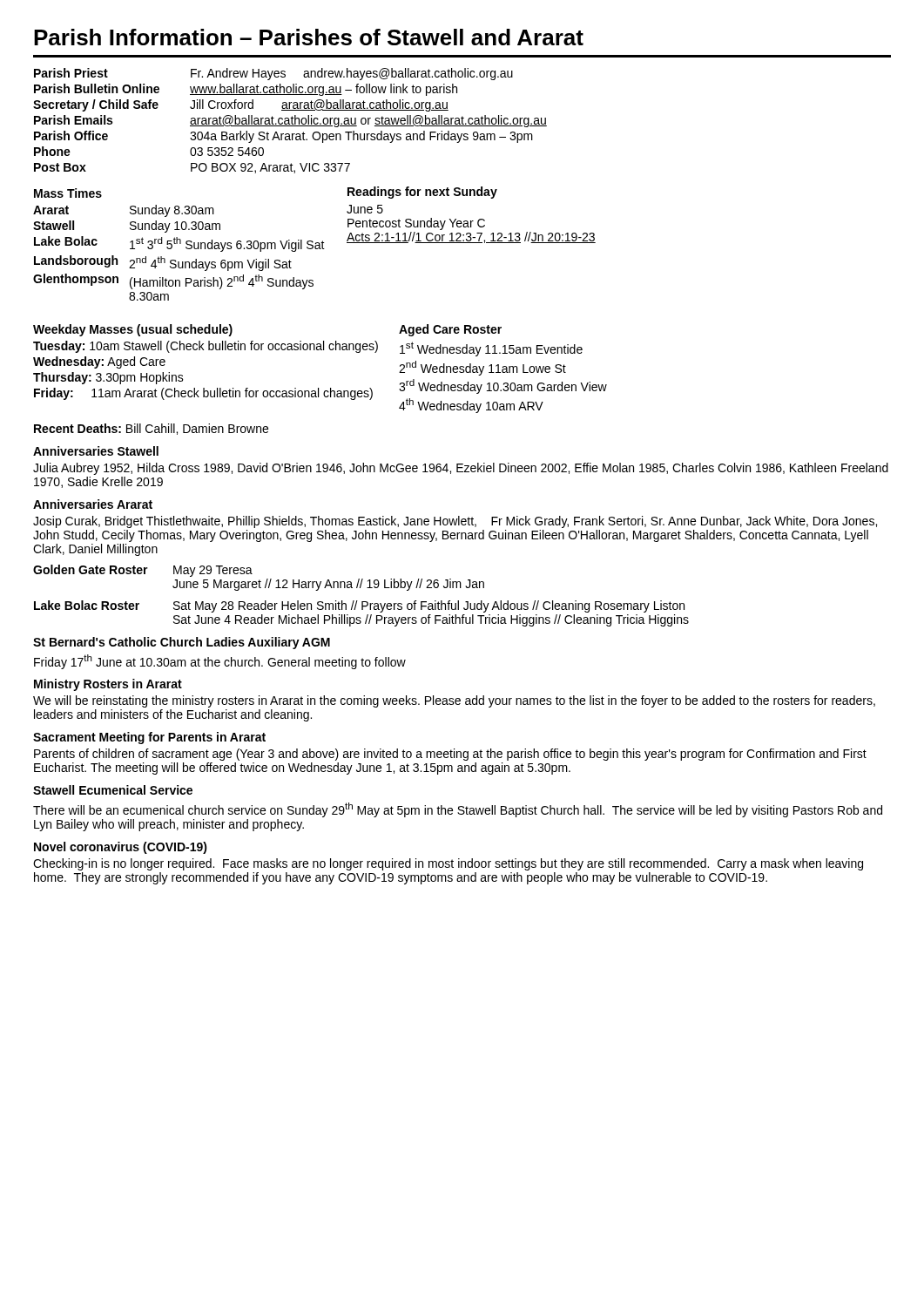Find the region starting "St Bernard's Catholic Church"
The height and width of the screenshot is (1307, 924).
click(182, 643)
